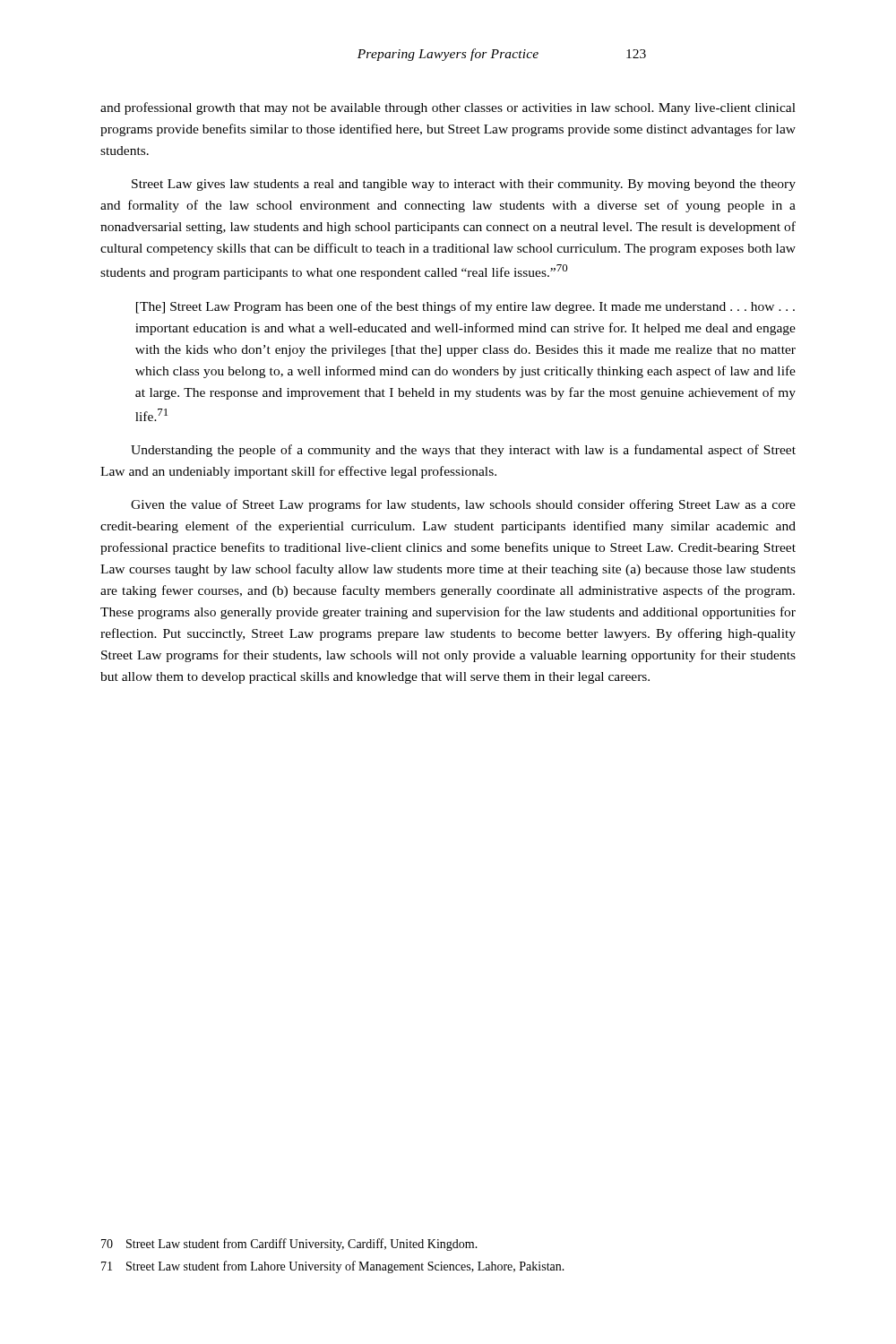Navigate to the passage starting "Understanding the people of"
The image size is (896, 1344).
[448, 461]
